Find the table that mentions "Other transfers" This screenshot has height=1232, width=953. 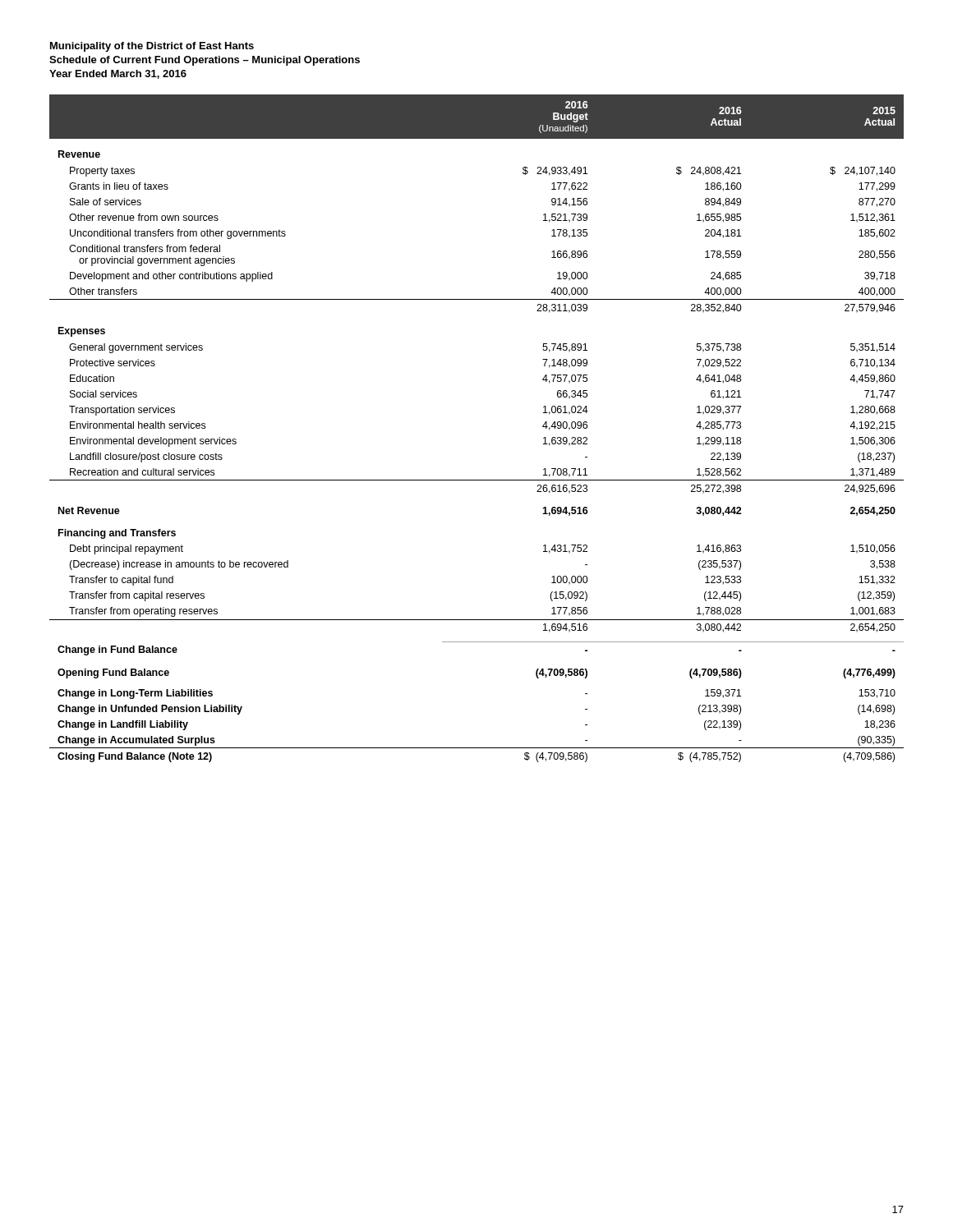point(476,429)
